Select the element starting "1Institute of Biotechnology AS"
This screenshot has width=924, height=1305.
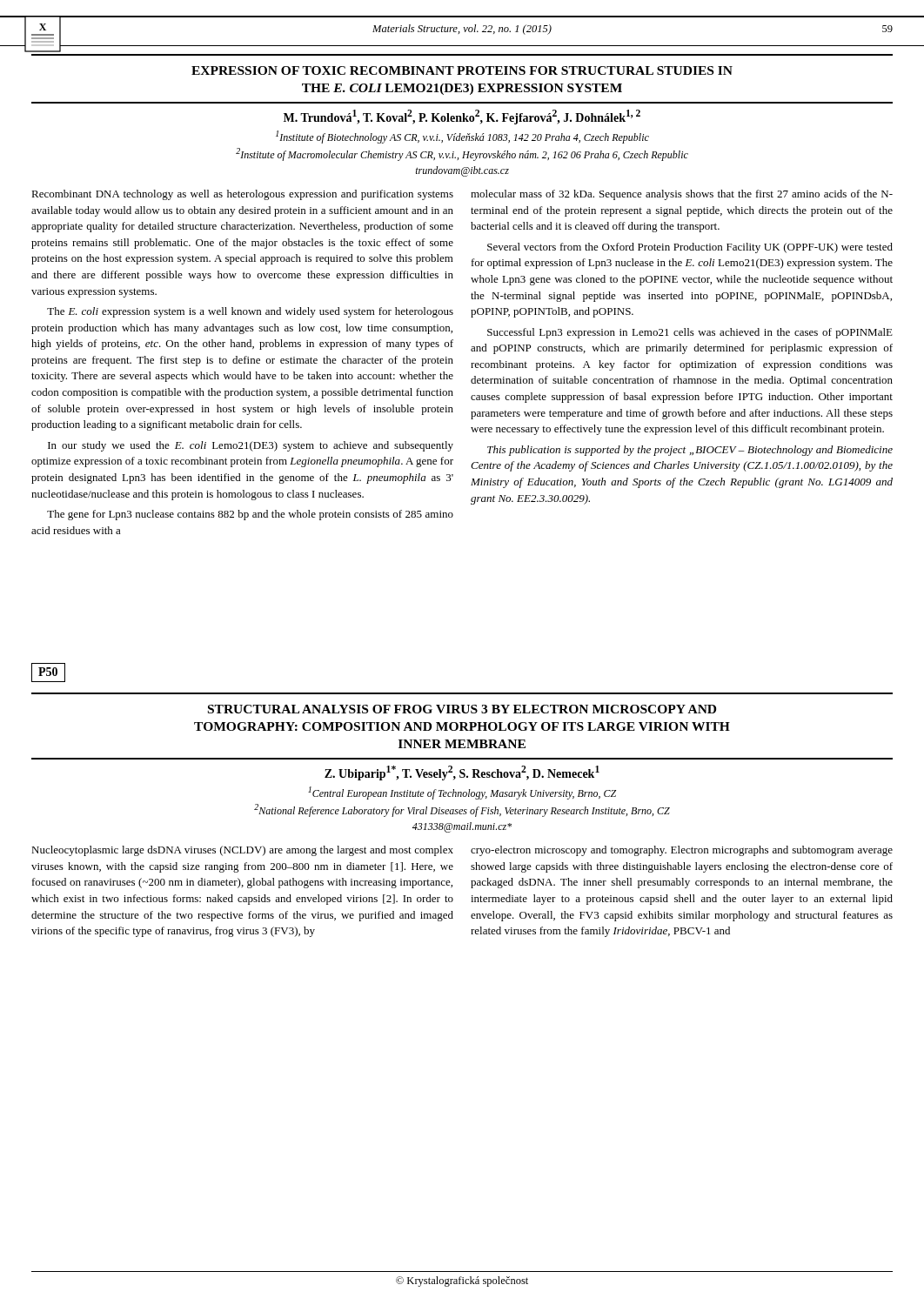click(x=462, y=152)
